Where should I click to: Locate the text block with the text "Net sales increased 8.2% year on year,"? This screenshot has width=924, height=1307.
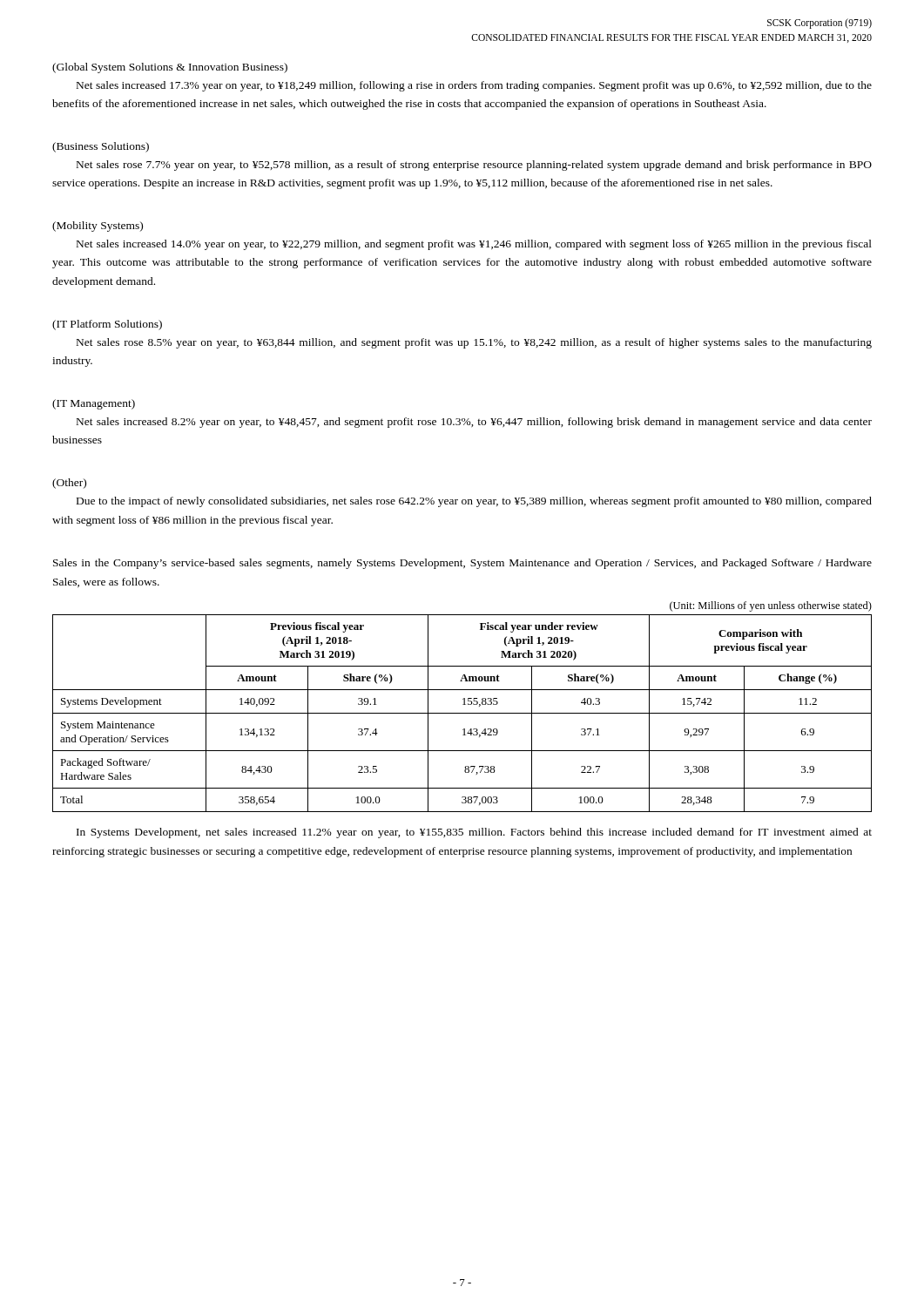click(462, 431)
